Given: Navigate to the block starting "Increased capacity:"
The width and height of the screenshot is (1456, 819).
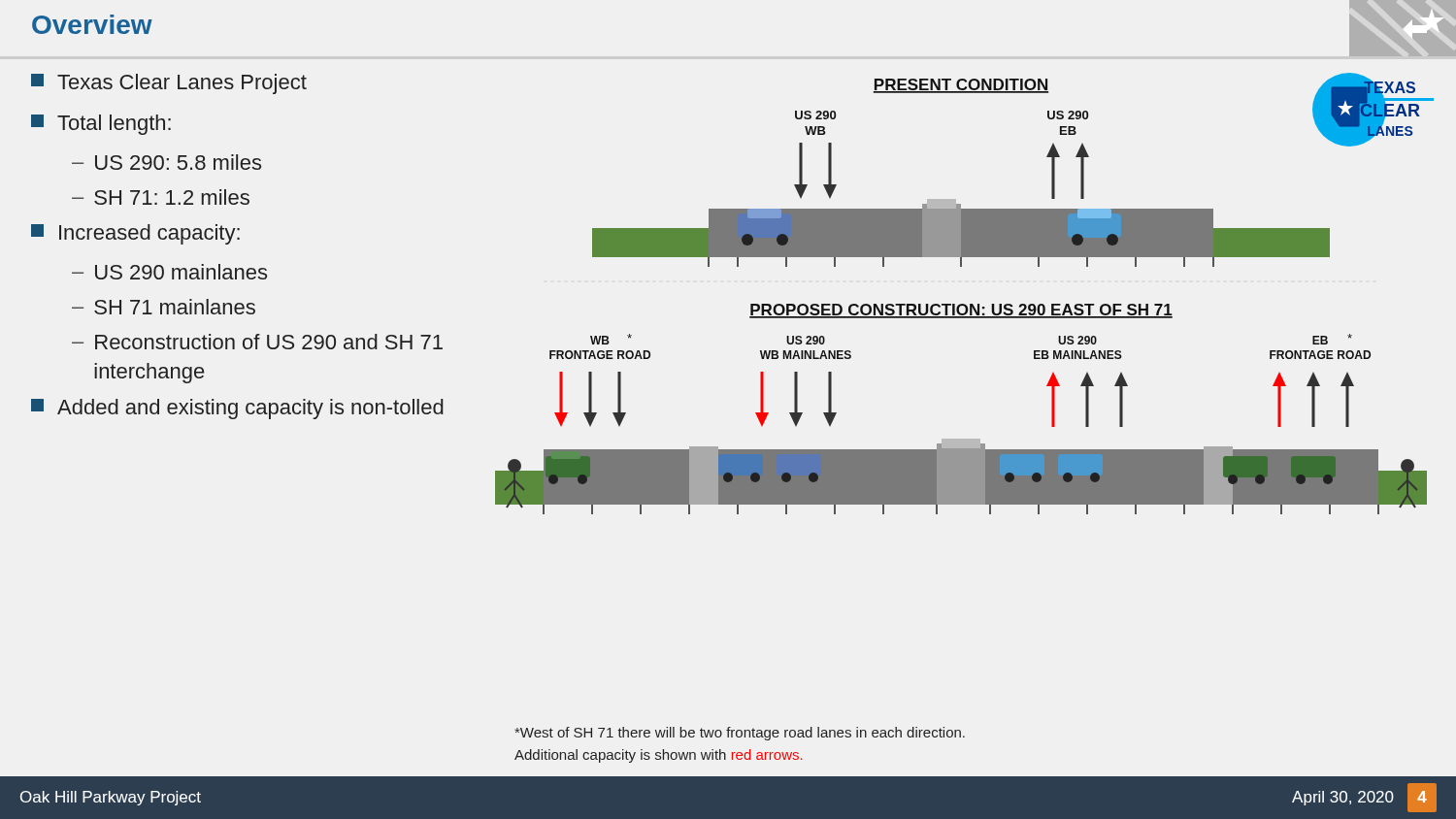Looking at the screenshot, I should (x=136, y=233).
